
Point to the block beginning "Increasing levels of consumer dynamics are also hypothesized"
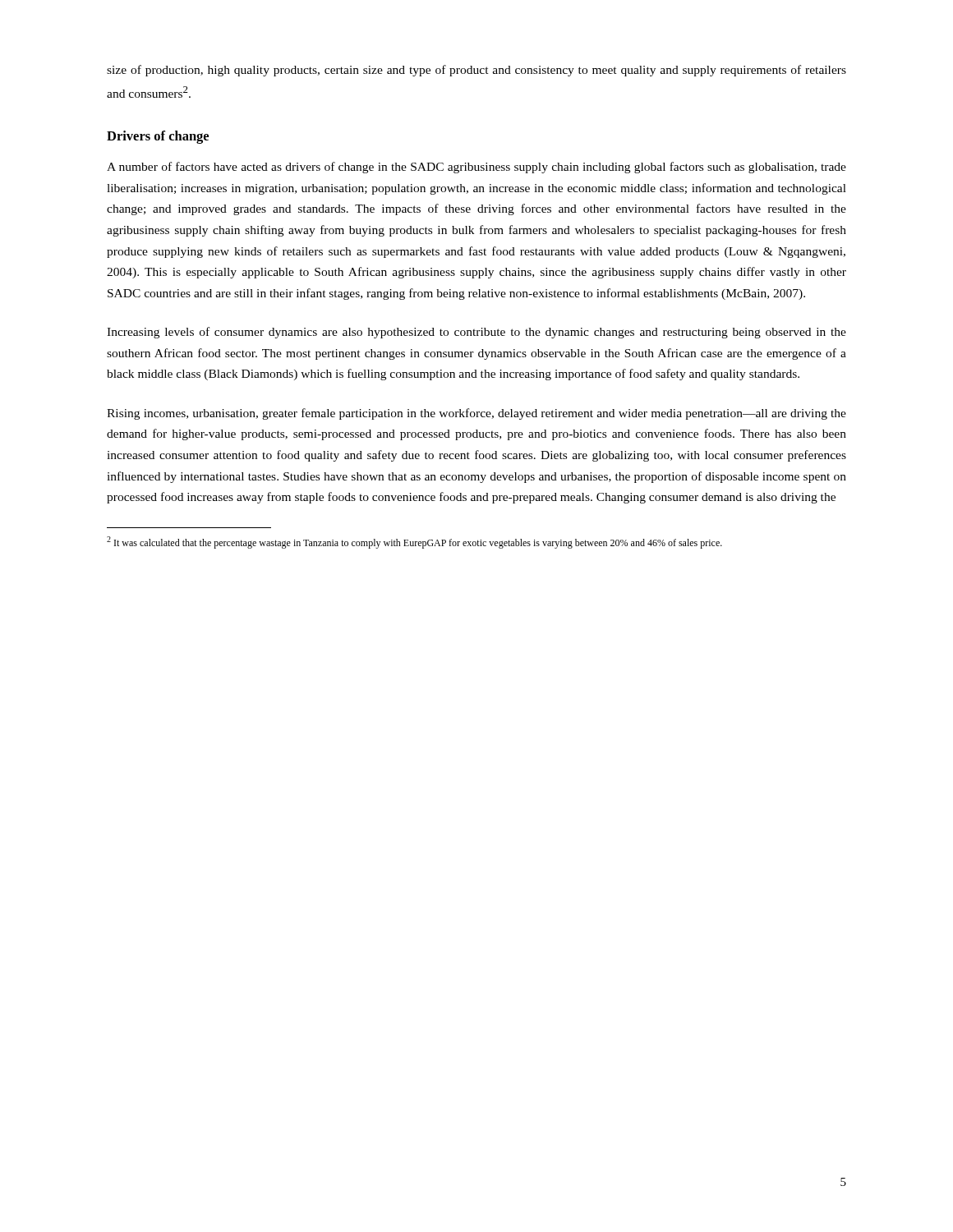[x=476, y=353]
